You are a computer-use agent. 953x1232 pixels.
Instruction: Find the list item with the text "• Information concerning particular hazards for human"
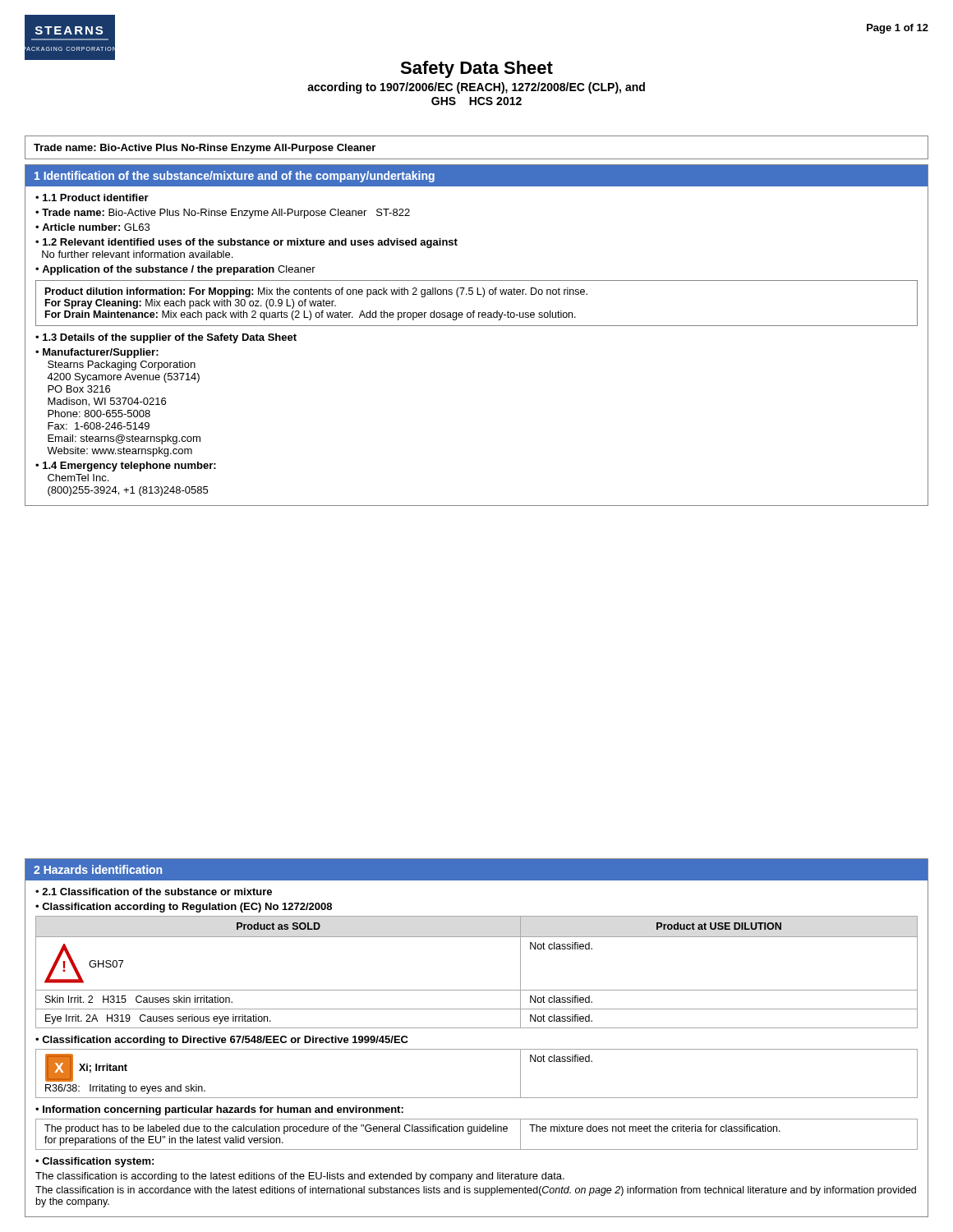(220, 1109)
